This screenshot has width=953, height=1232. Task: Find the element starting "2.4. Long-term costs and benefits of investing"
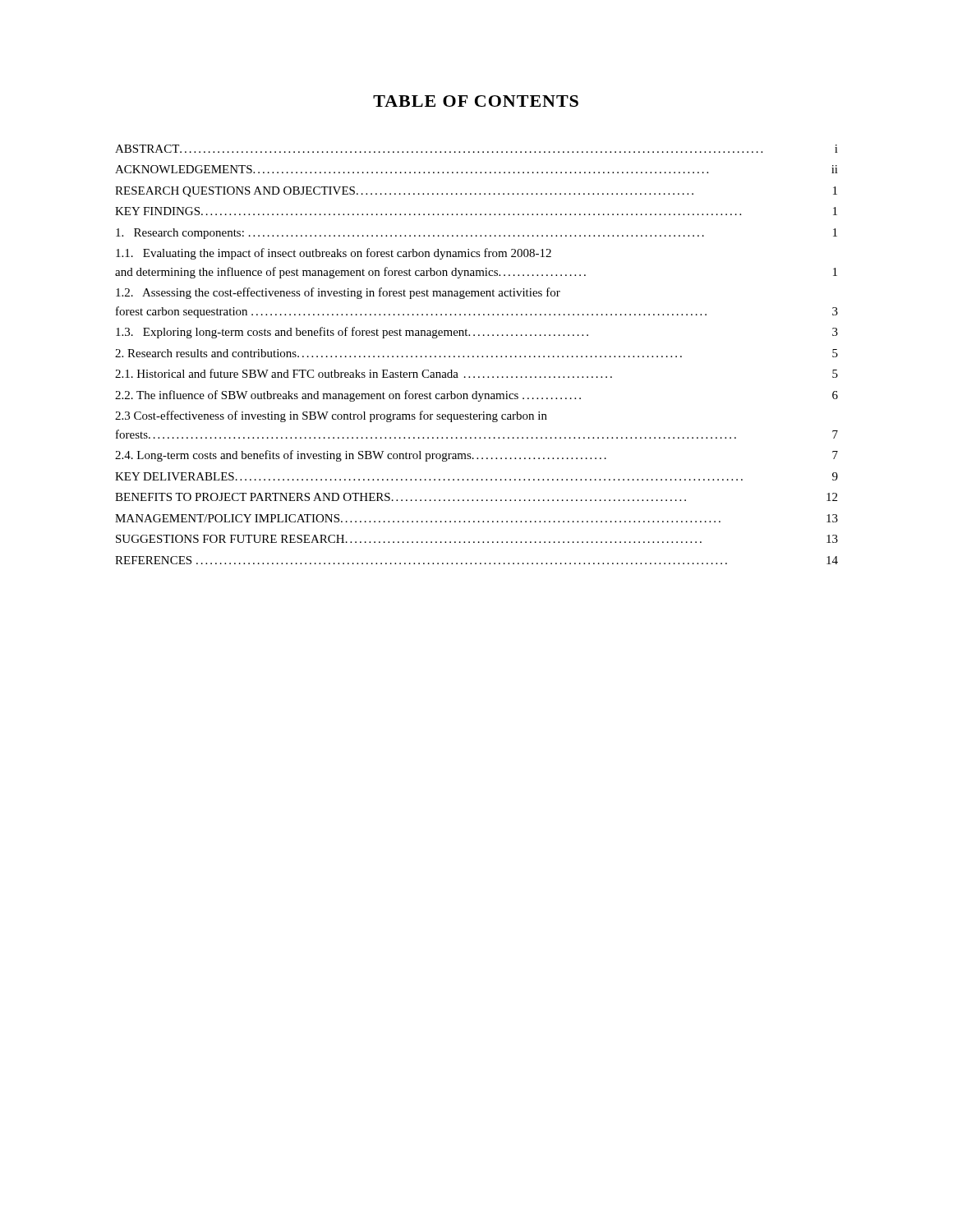[x=476, y=455]
